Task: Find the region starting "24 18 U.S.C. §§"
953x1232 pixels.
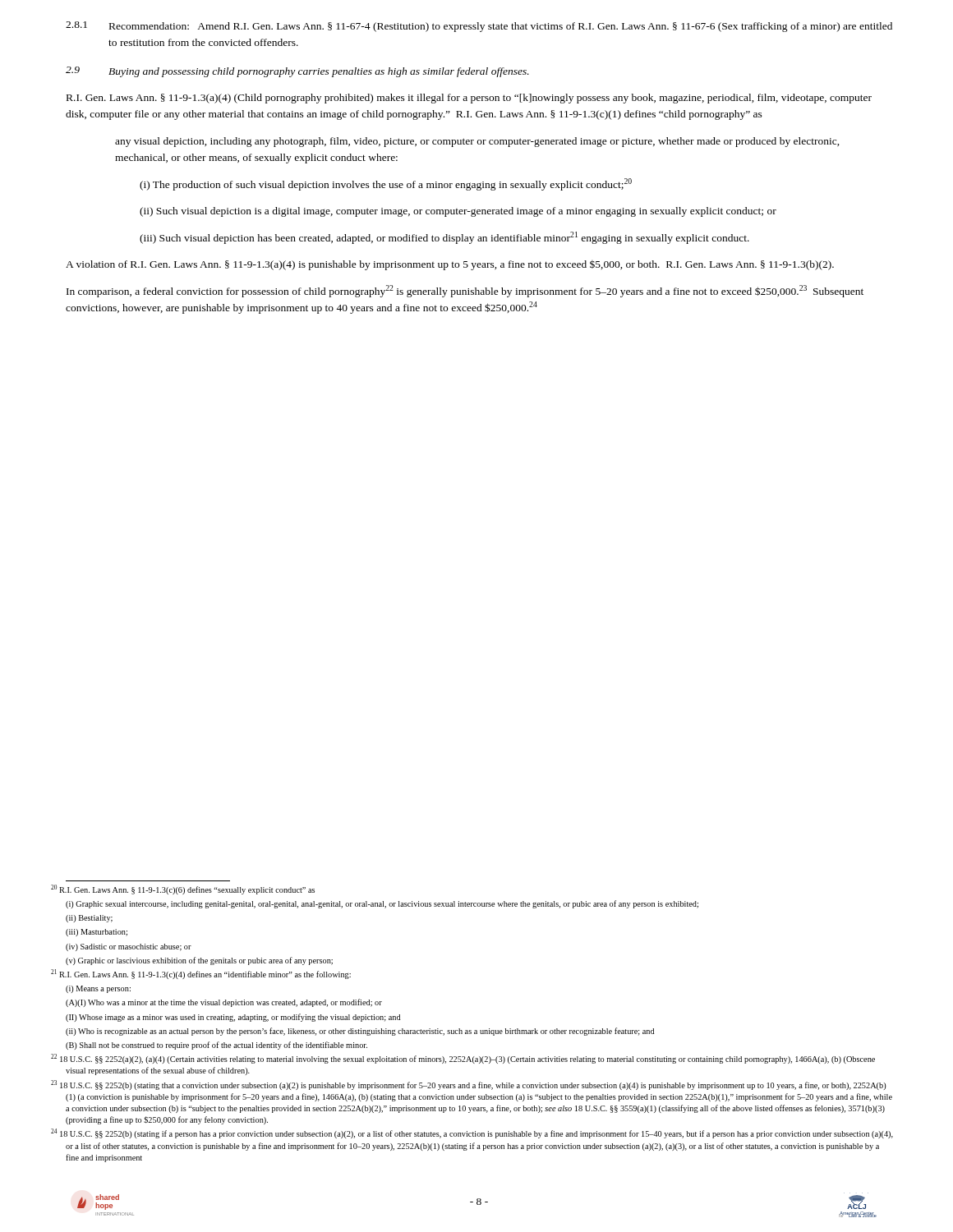Action: click(480, 1146)
